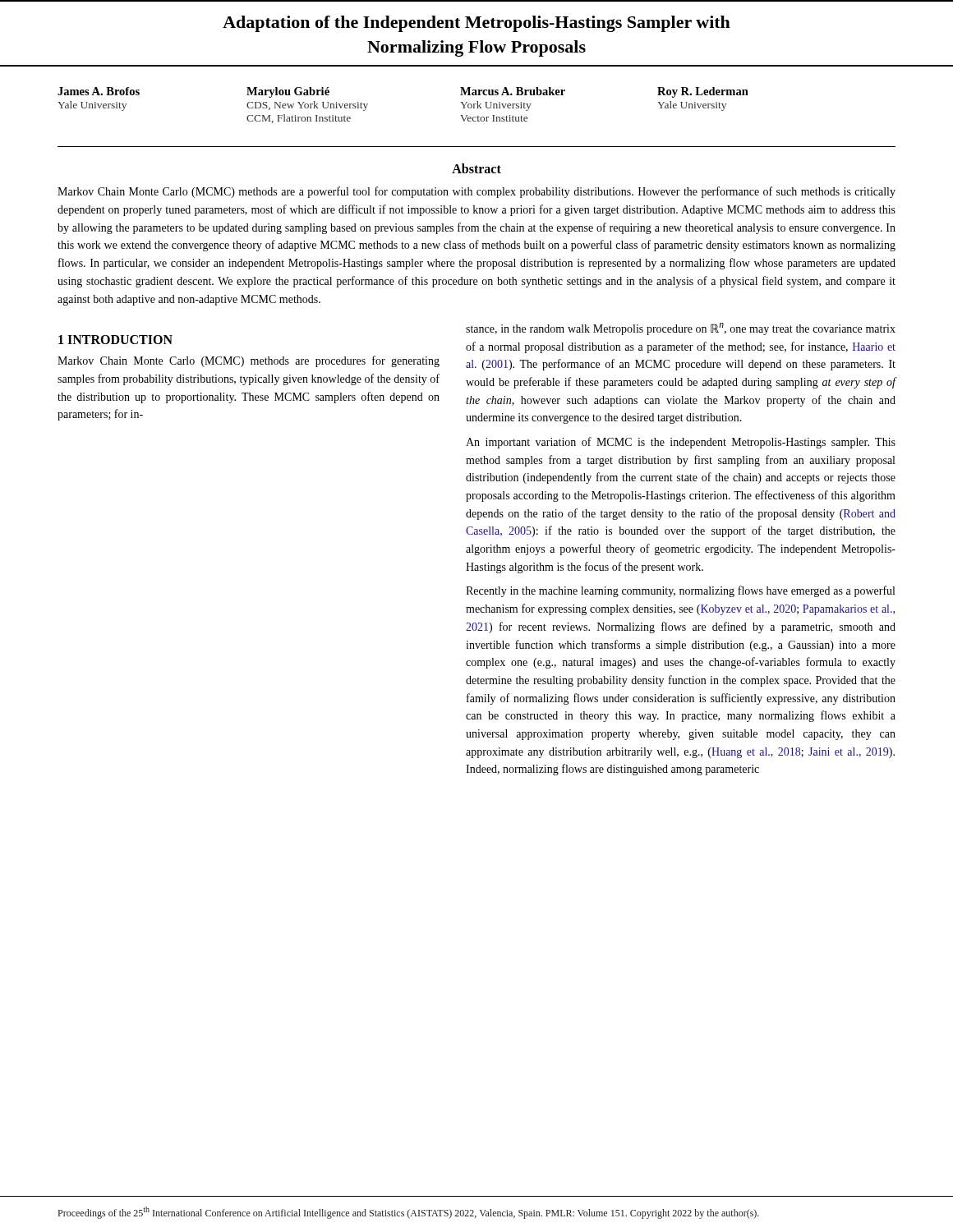
Task: Point to the block beginning "Marylou Gabrié CDS, New York University"
Action: click(x=341, y=105)
